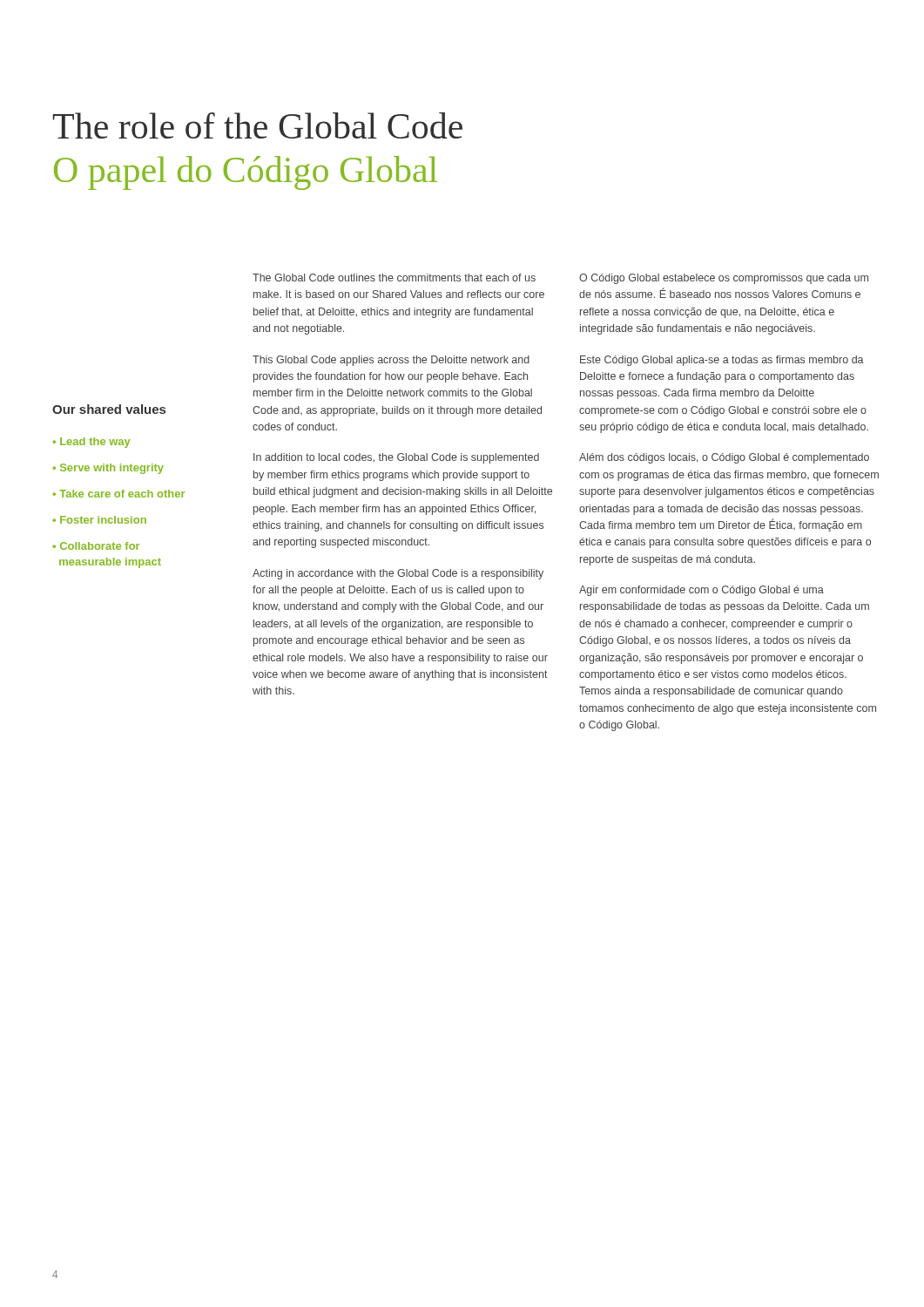
Task: Find "• Collaborate for measurable impact" on this page
Action: (107, 554)
